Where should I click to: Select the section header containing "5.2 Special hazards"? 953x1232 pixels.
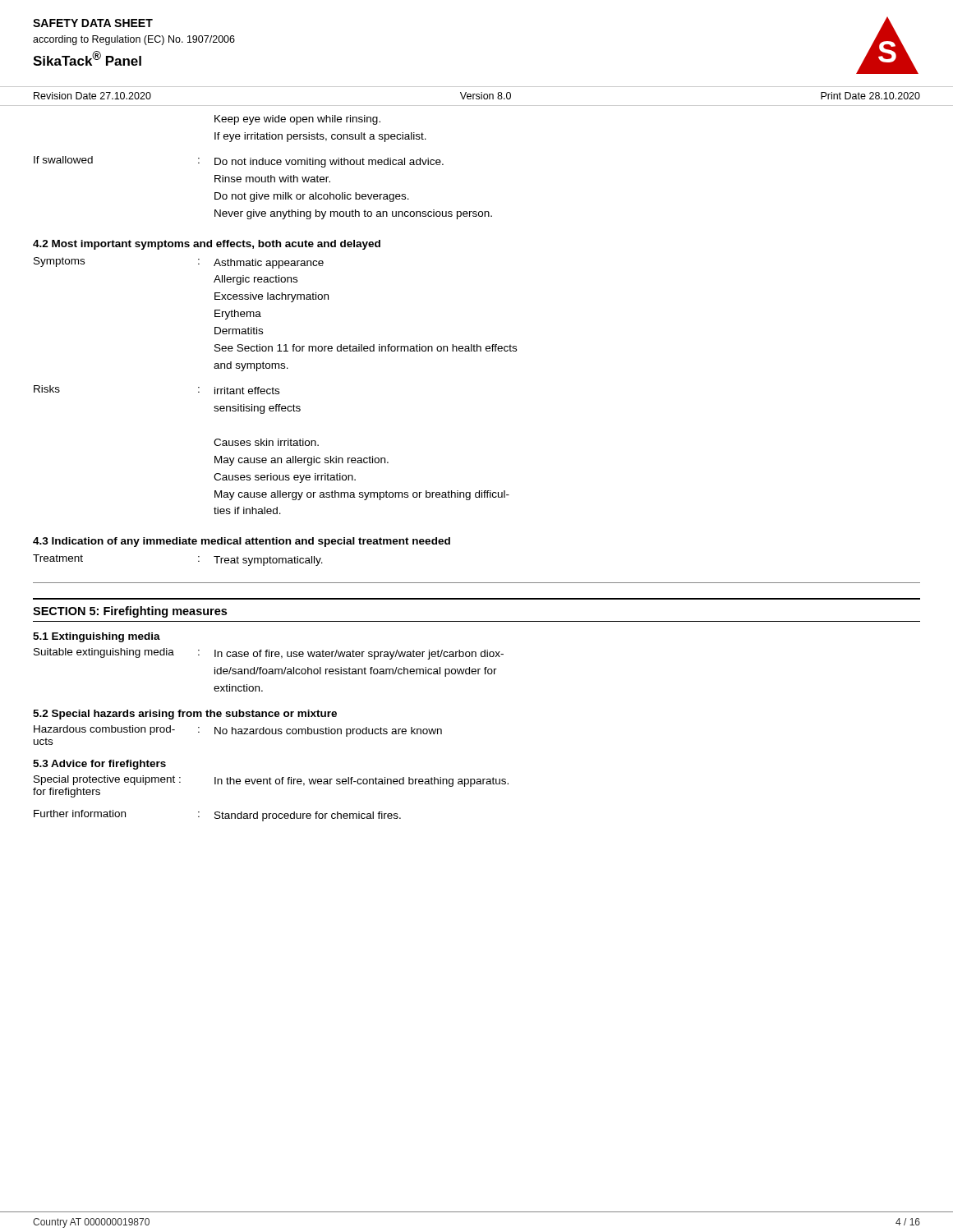click(x=185, y=713)
